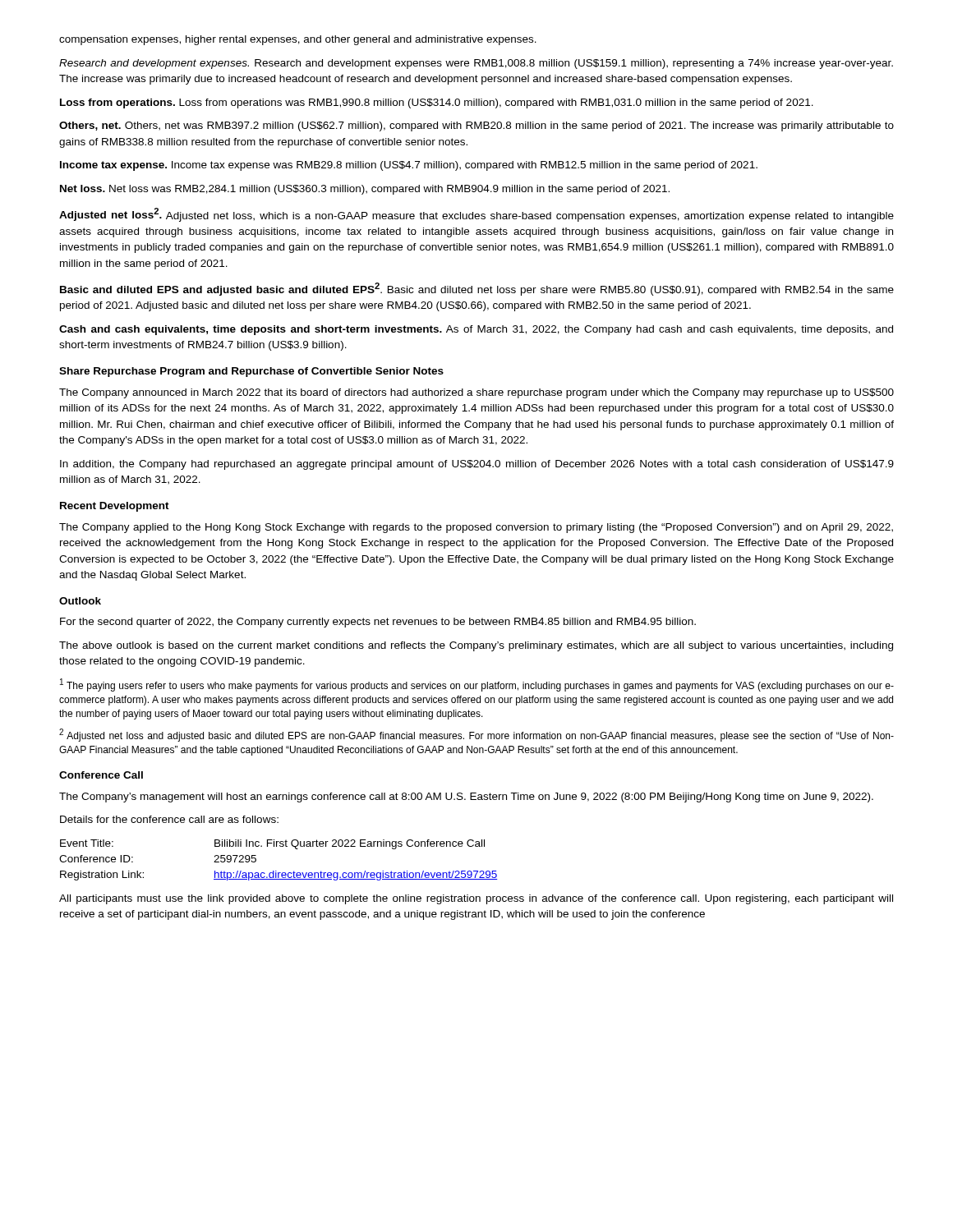Select the text block with the text "The above outlook is based on"
The height and width of the screenshot is (1232, 953).
click(476, 653)
